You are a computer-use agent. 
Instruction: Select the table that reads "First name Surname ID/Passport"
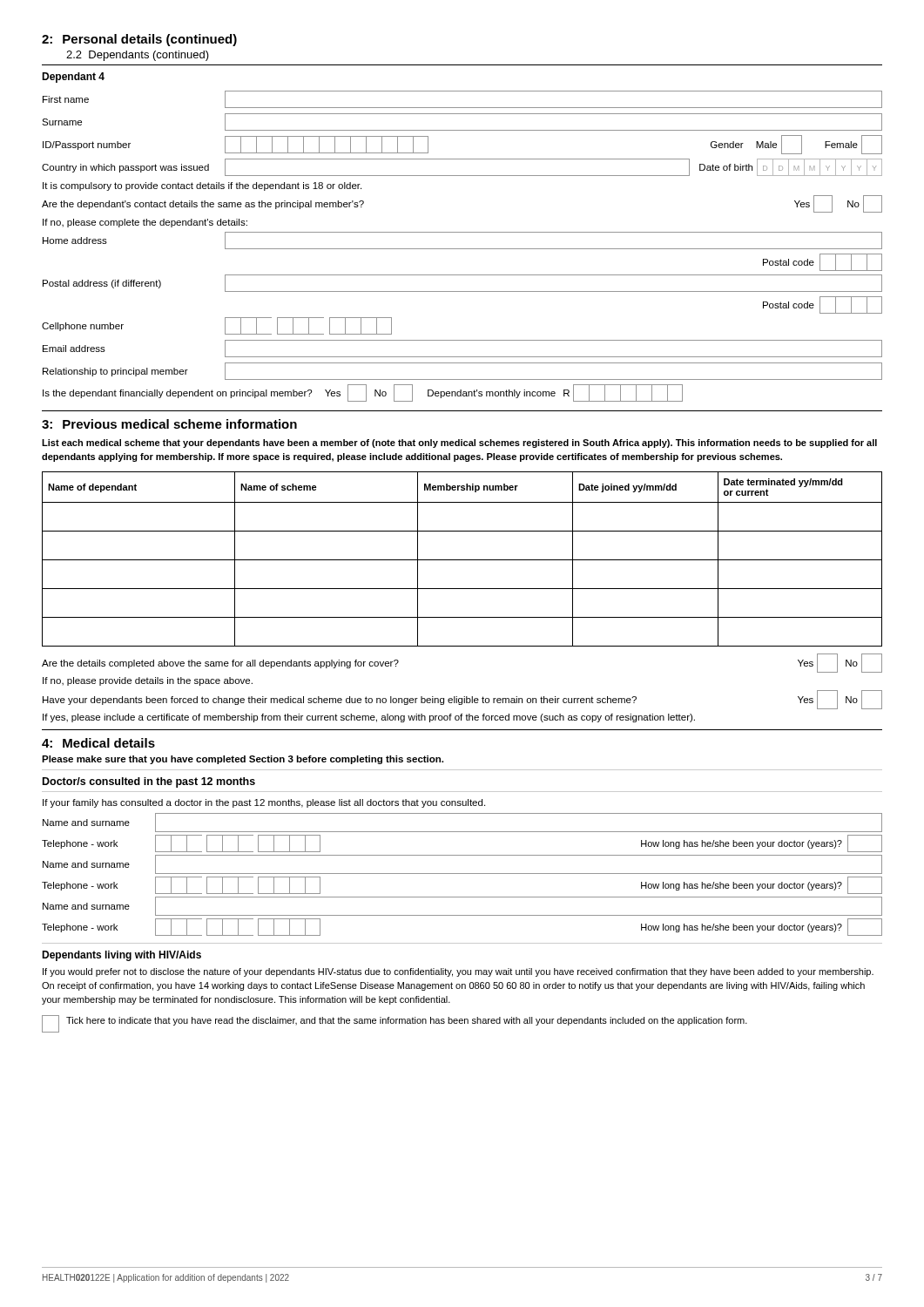(x=462, y=246)
